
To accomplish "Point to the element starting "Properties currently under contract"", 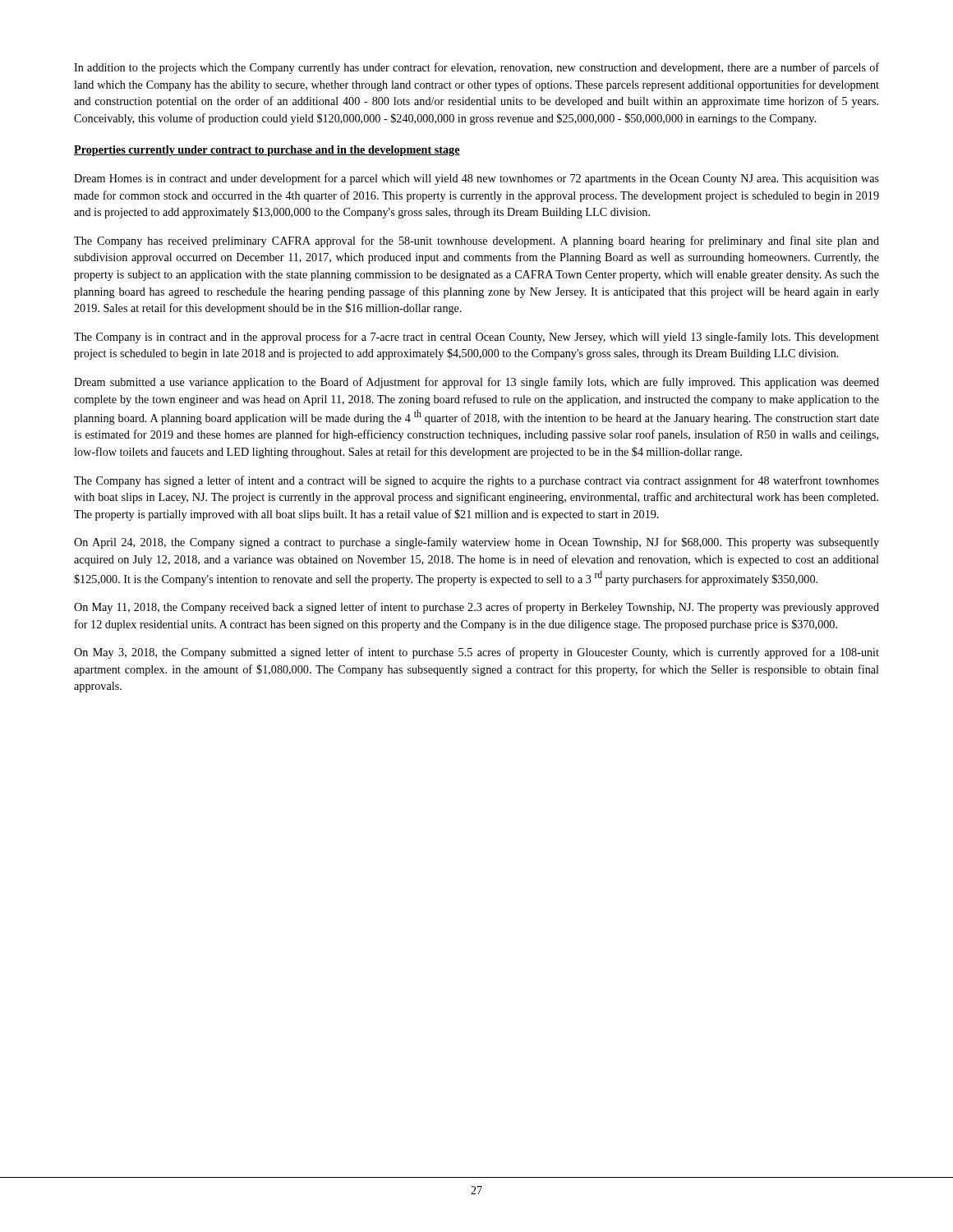I will point(267,150).
